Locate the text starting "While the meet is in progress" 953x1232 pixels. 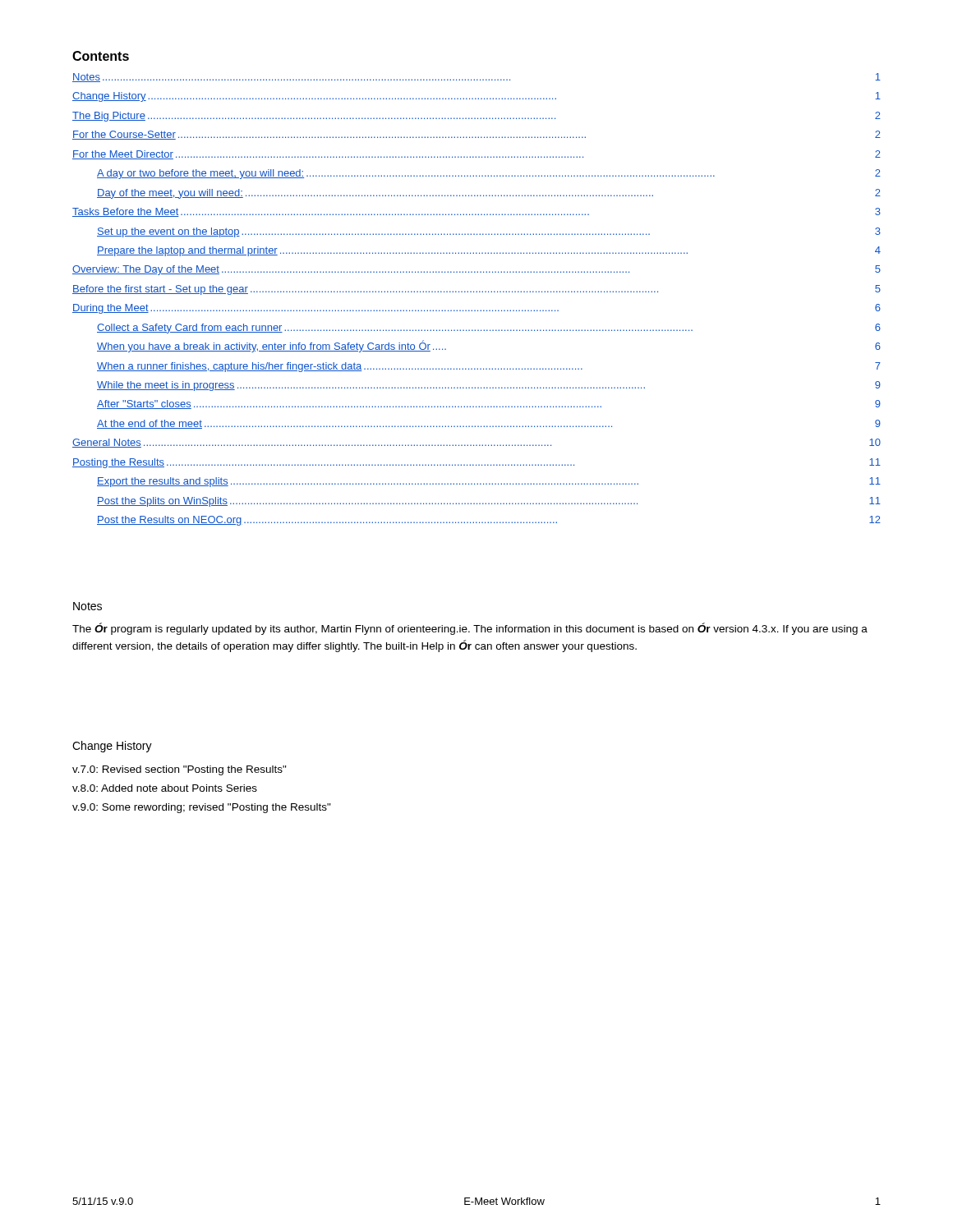point(489,386)
